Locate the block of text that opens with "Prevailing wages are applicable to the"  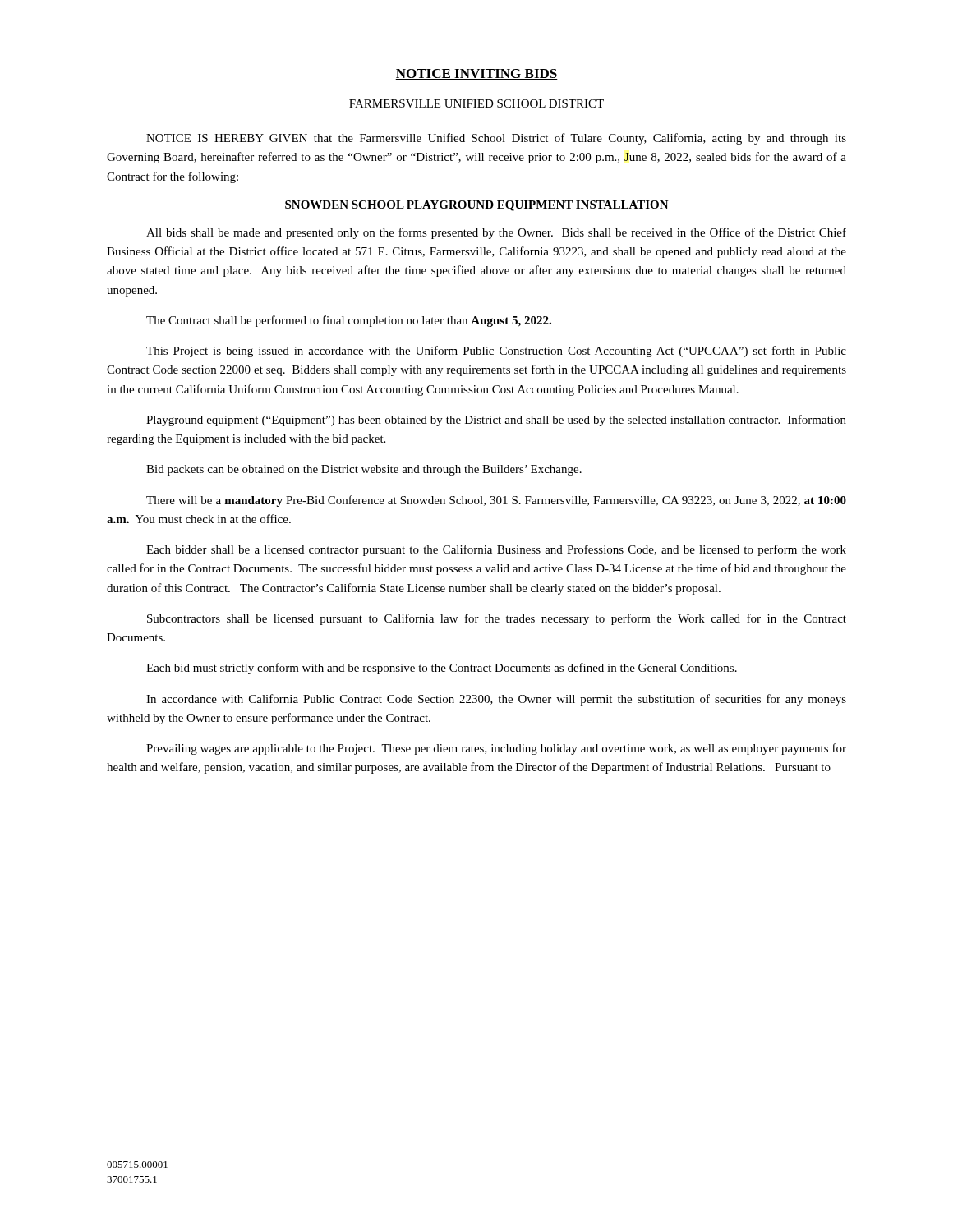click(x=476, y=758)
